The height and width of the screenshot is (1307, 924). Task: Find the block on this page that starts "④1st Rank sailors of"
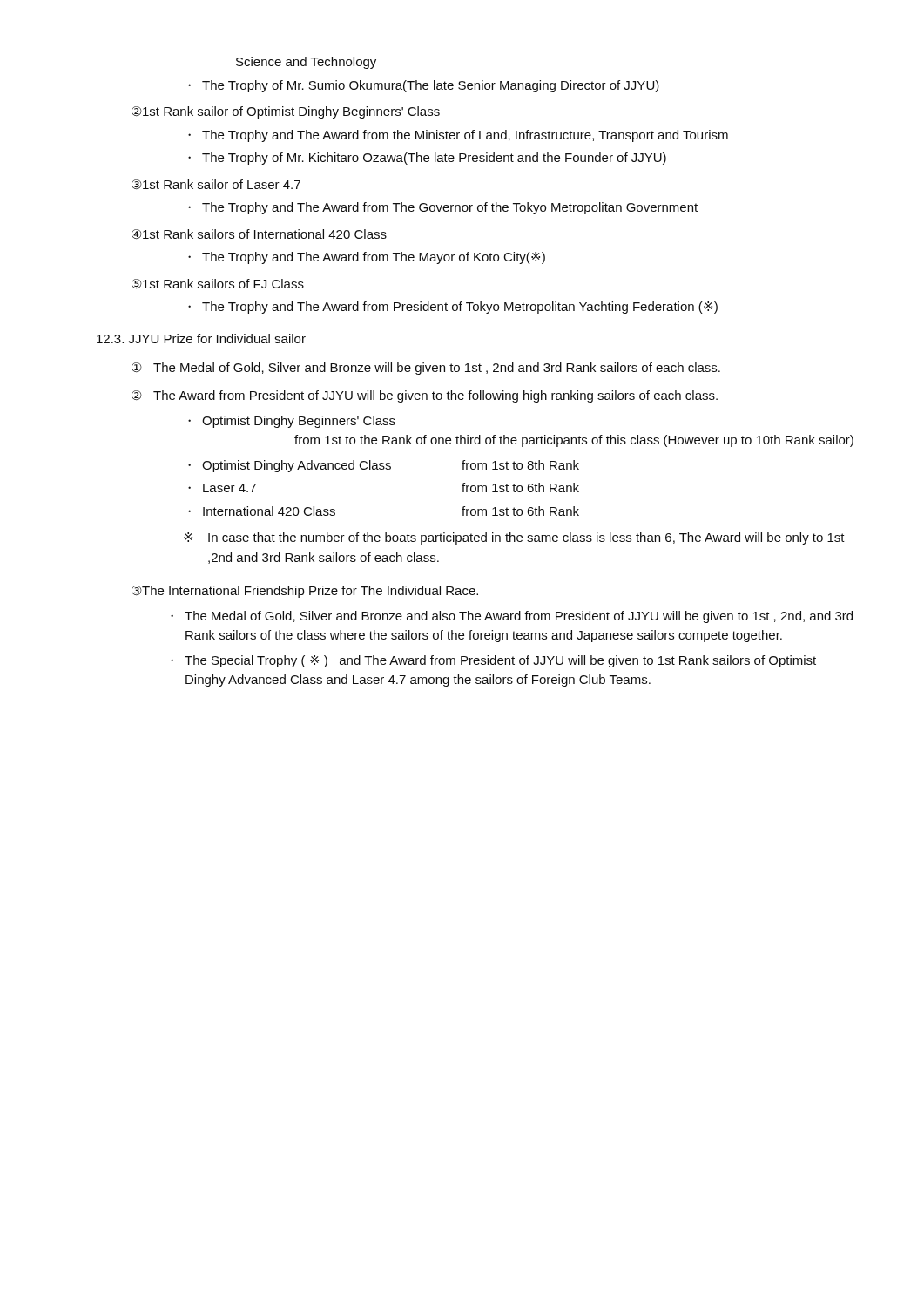(259, 233)
